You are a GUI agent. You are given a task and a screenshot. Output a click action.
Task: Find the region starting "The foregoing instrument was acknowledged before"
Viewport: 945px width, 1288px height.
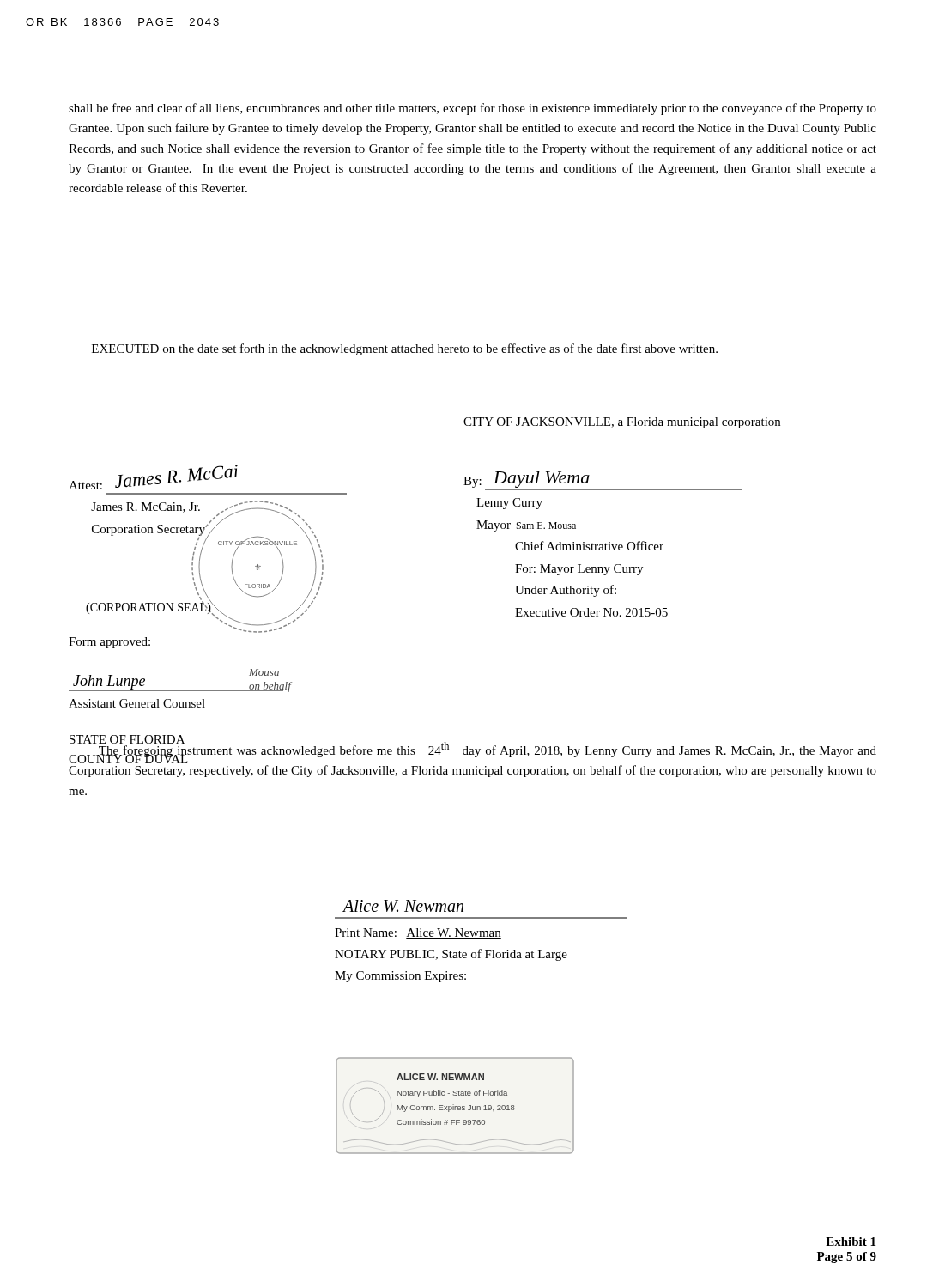click(472, 769)
